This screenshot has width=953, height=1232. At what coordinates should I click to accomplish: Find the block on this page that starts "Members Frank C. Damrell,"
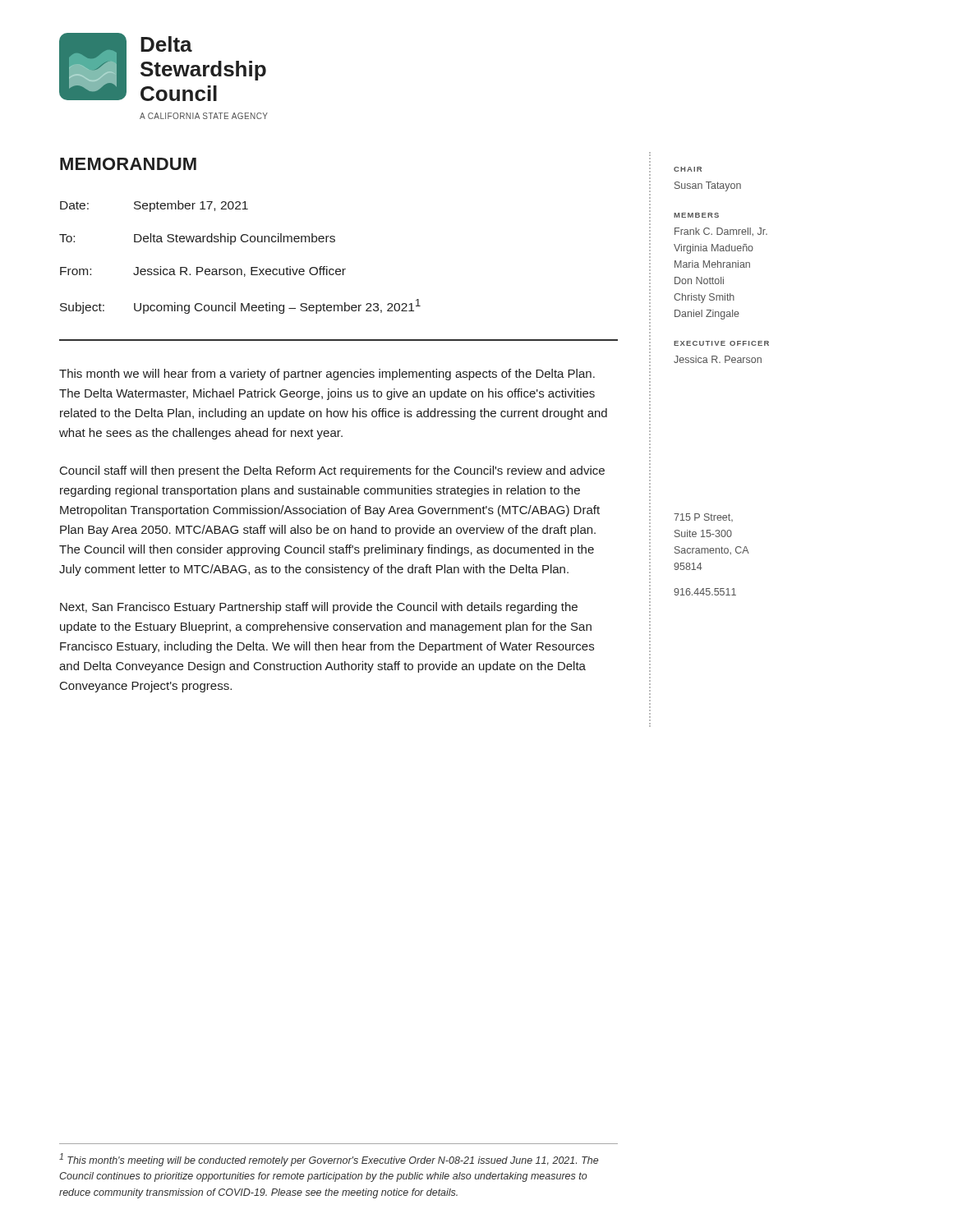click(696, 215)
